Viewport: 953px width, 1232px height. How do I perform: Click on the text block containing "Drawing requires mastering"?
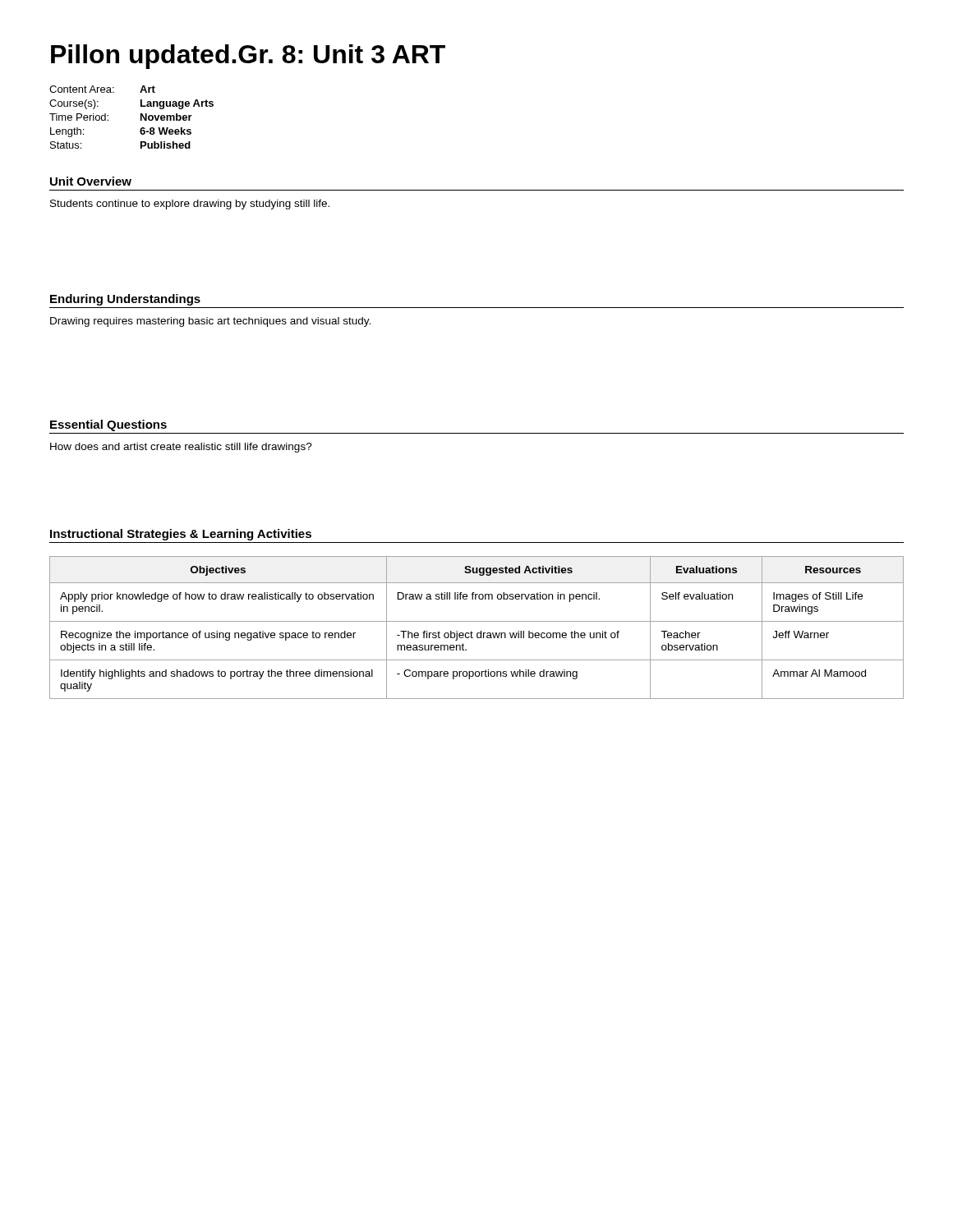click(x=210, y=322)
